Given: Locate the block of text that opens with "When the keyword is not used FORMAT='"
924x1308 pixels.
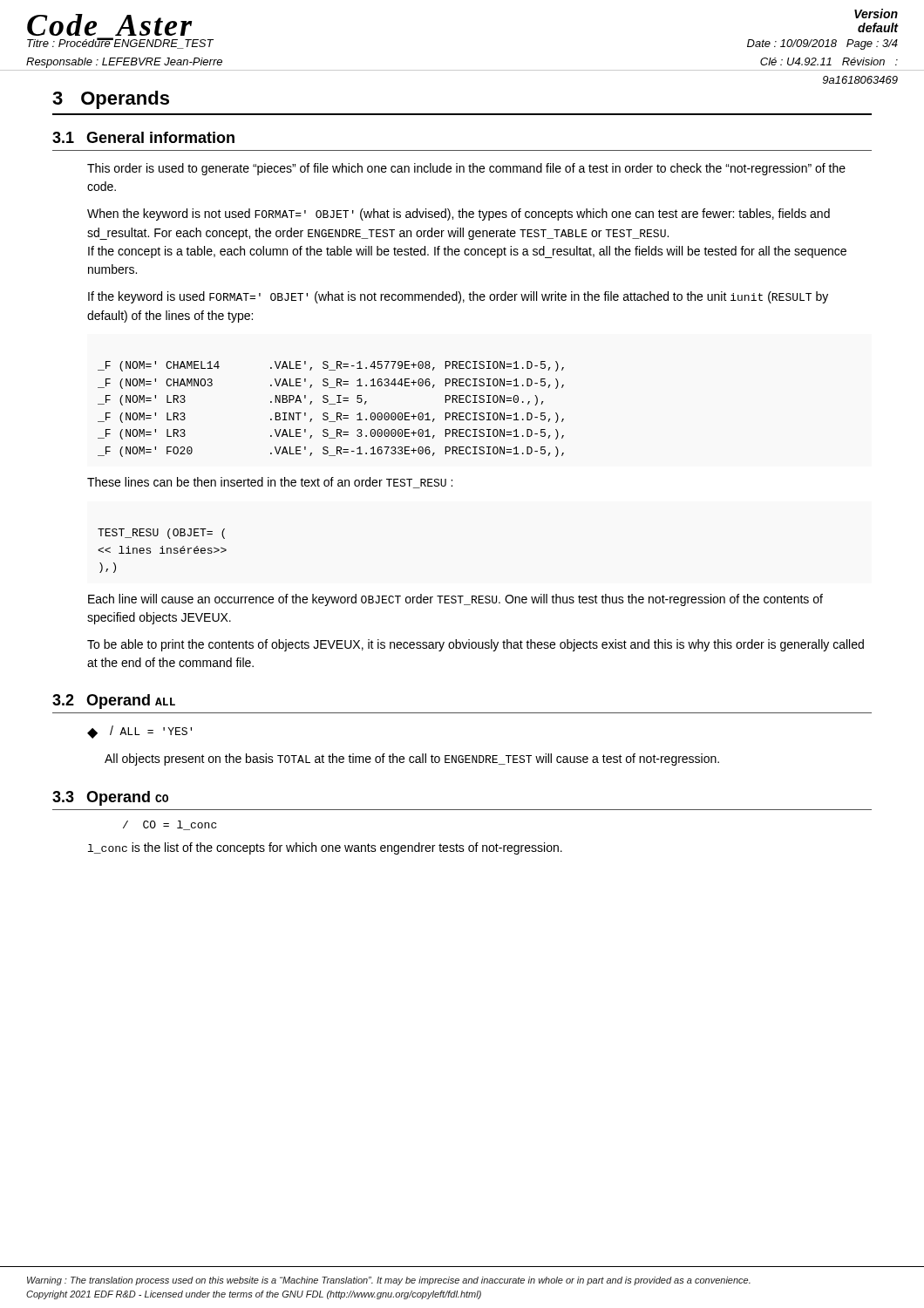Looking at the screenshot, I should pyautogui.click(x=467, y=242).
